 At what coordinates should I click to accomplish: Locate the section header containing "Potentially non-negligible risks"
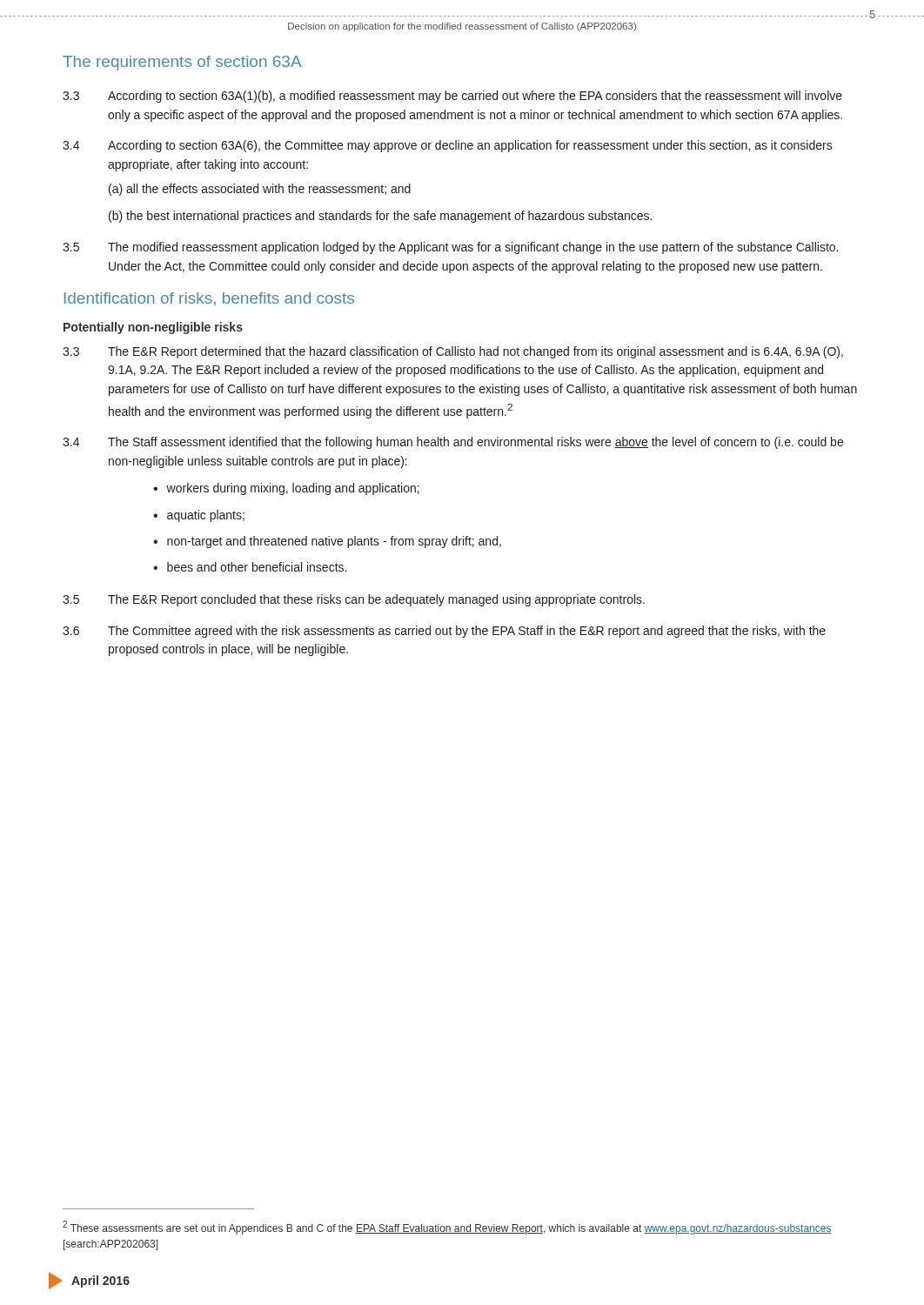coord(153,327)
